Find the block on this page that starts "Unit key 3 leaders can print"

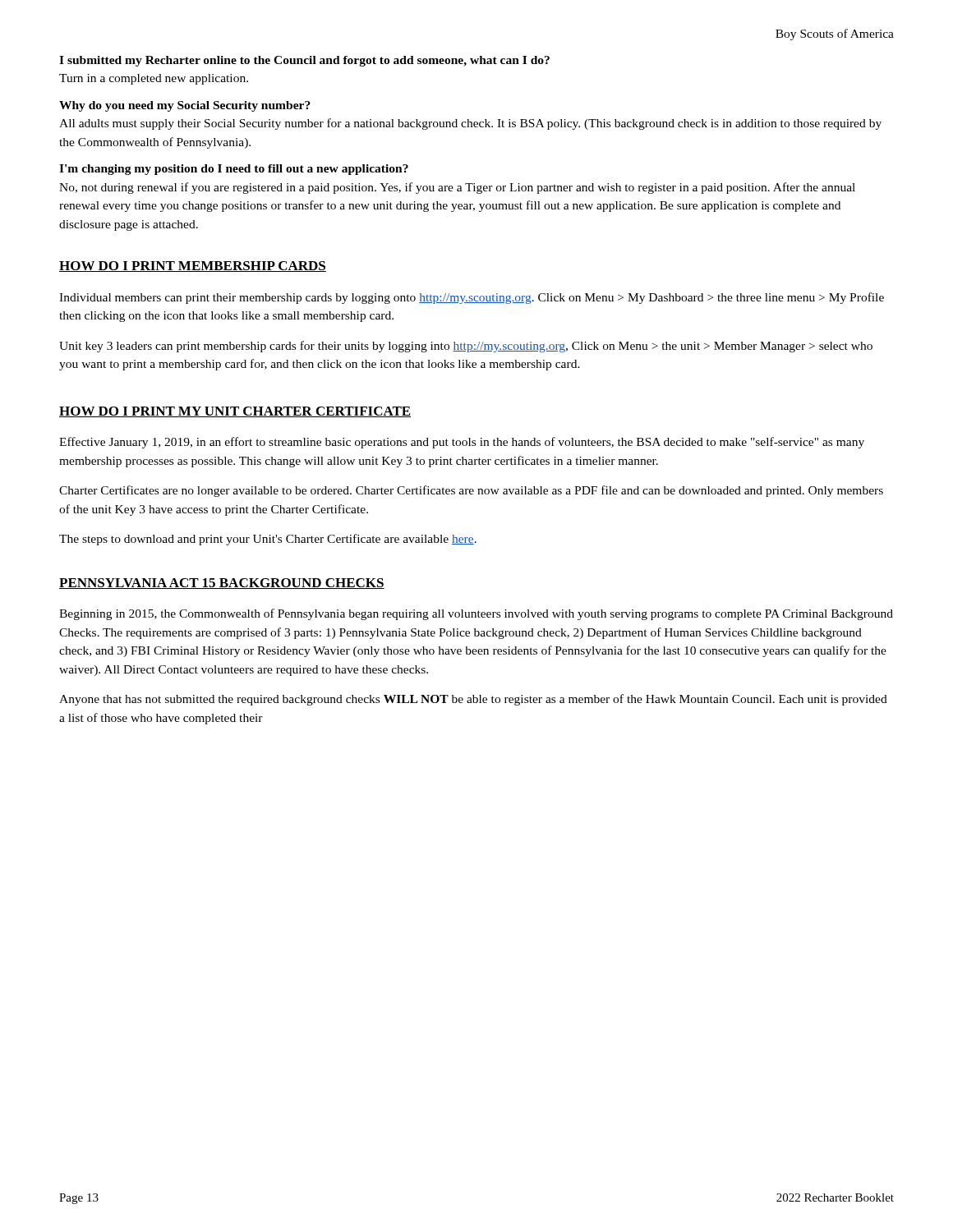(x=466, y=354)
